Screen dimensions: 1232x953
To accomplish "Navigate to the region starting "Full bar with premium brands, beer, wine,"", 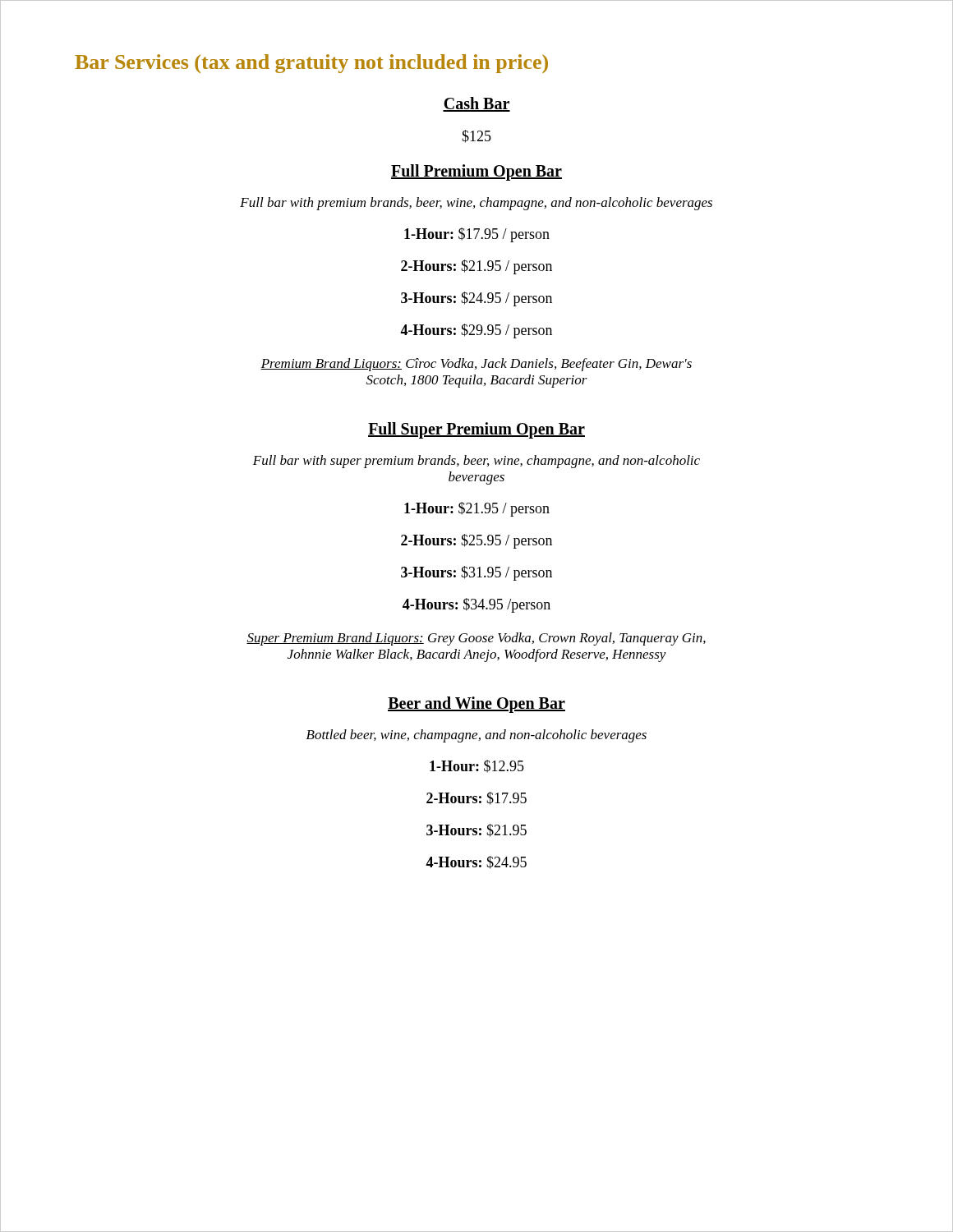I will pyautogui.click(x=476, y=203).
